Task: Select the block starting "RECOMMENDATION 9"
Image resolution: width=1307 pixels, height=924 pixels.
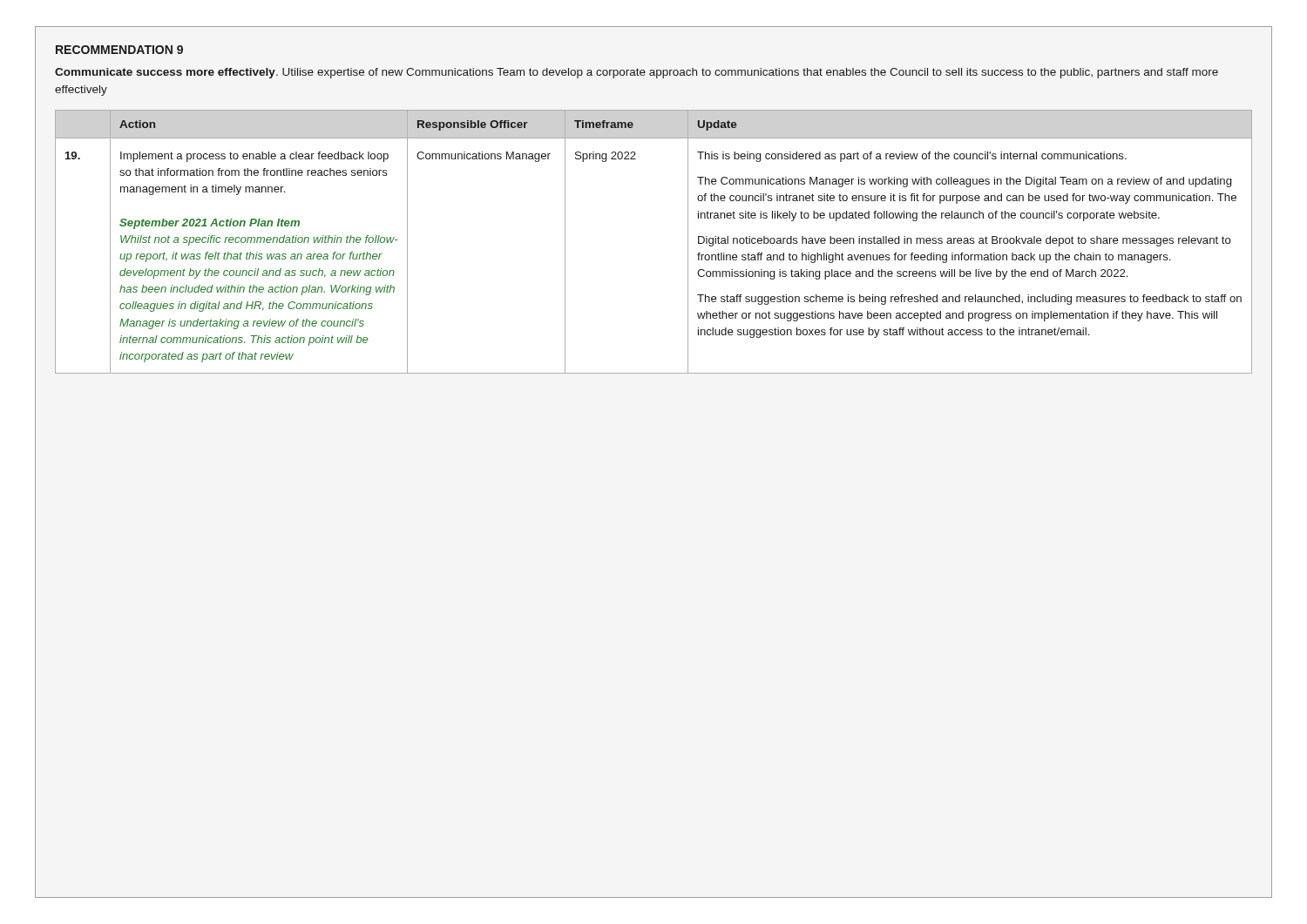Action: tap(119, 50)
